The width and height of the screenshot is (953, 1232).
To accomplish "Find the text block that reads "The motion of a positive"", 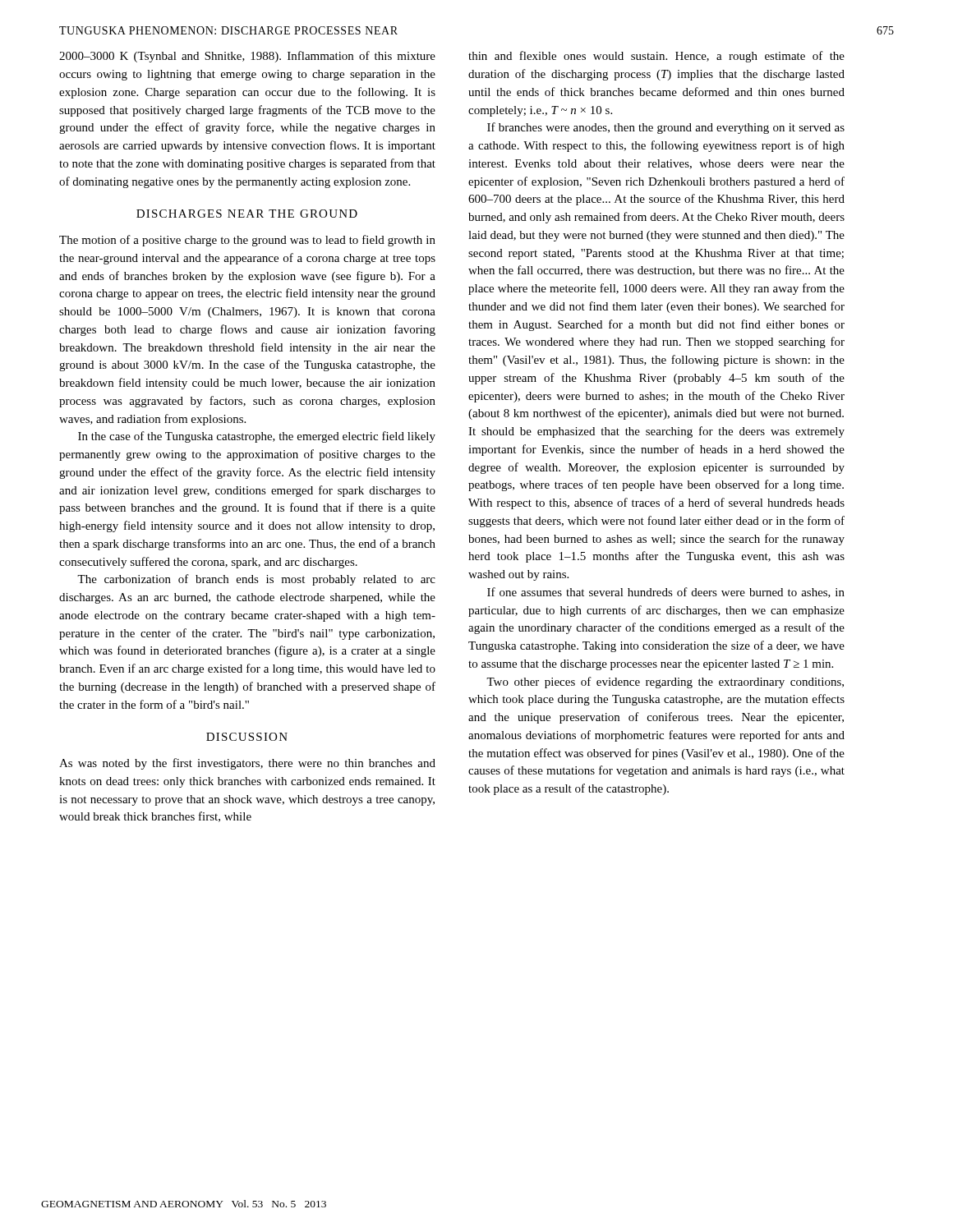I will 247,330.
